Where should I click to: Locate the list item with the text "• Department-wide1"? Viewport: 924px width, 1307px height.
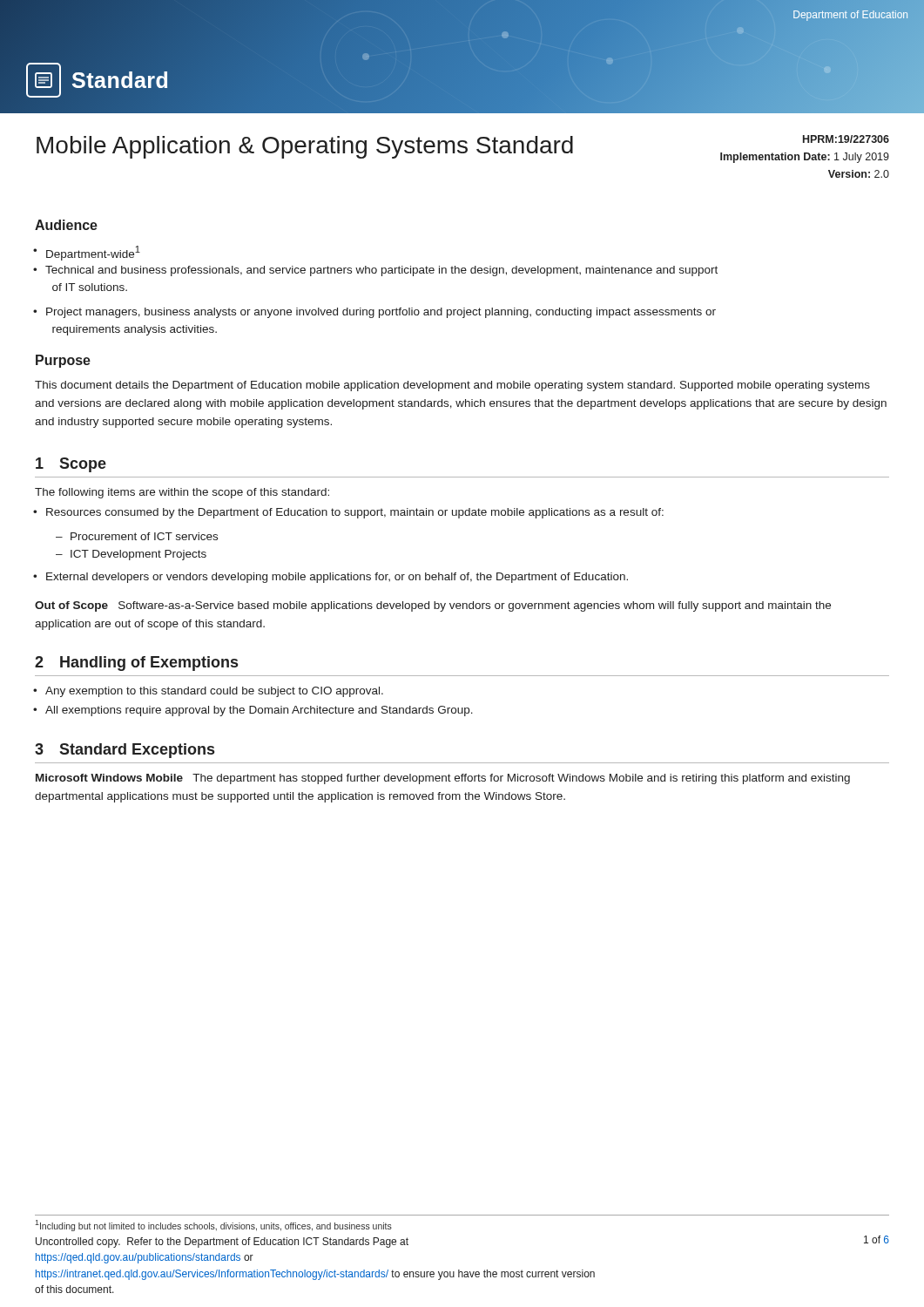tap(93, 251)
